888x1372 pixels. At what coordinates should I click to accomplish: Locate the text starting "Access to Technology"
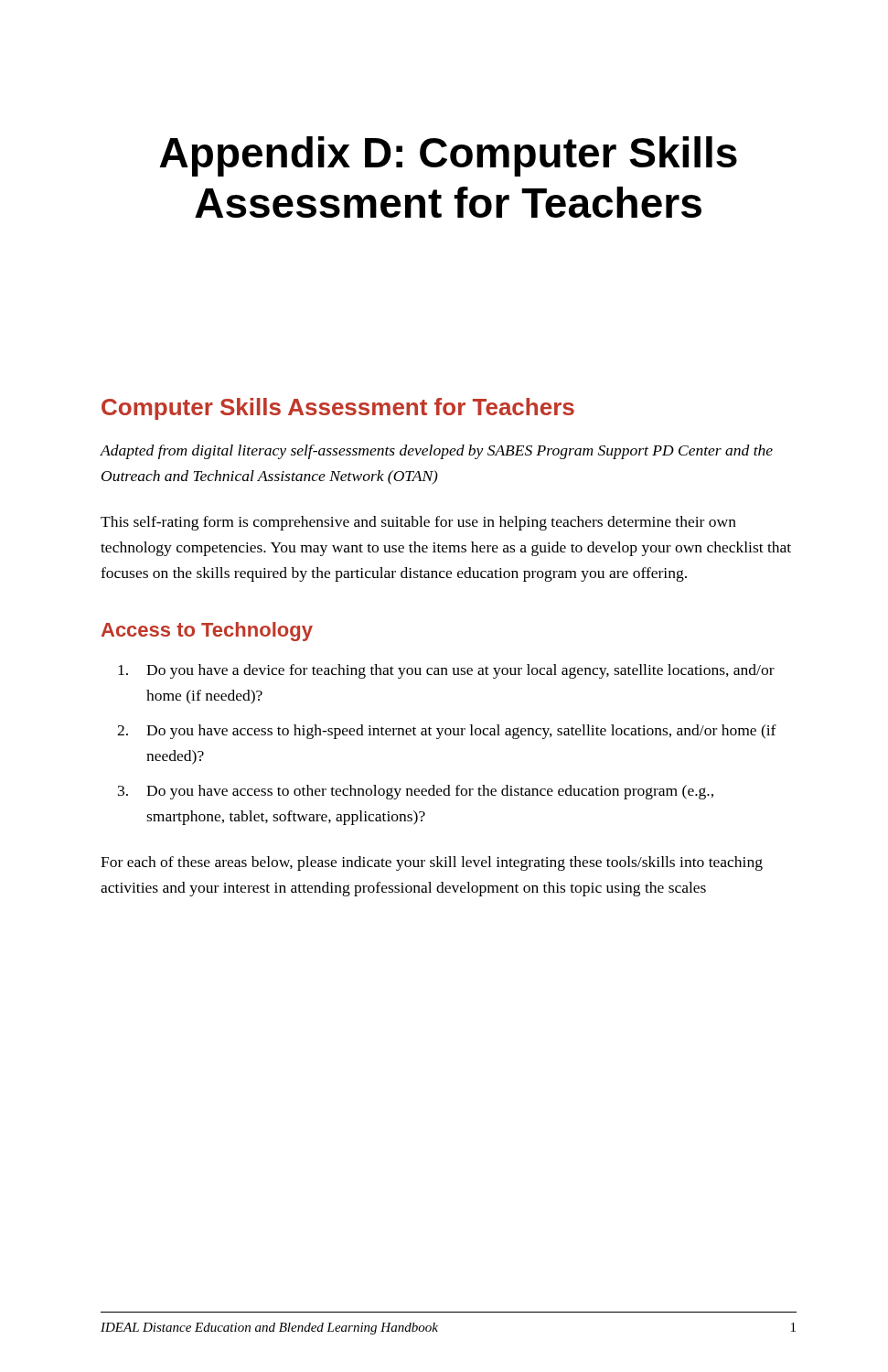(x=207, y=630)
